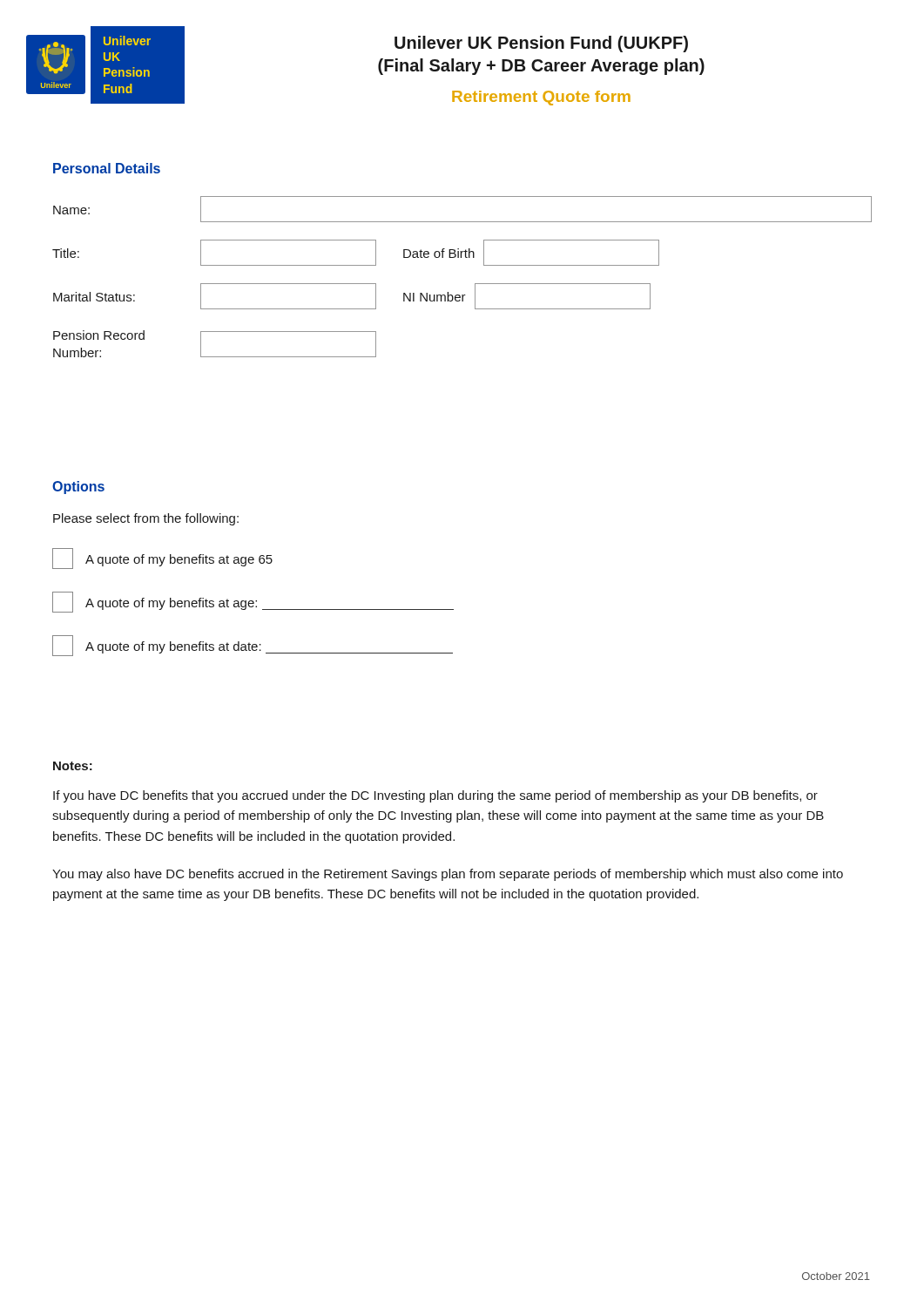
Task: Click on the passage starting "NI Number"
Action: click(x=434, y=296)
